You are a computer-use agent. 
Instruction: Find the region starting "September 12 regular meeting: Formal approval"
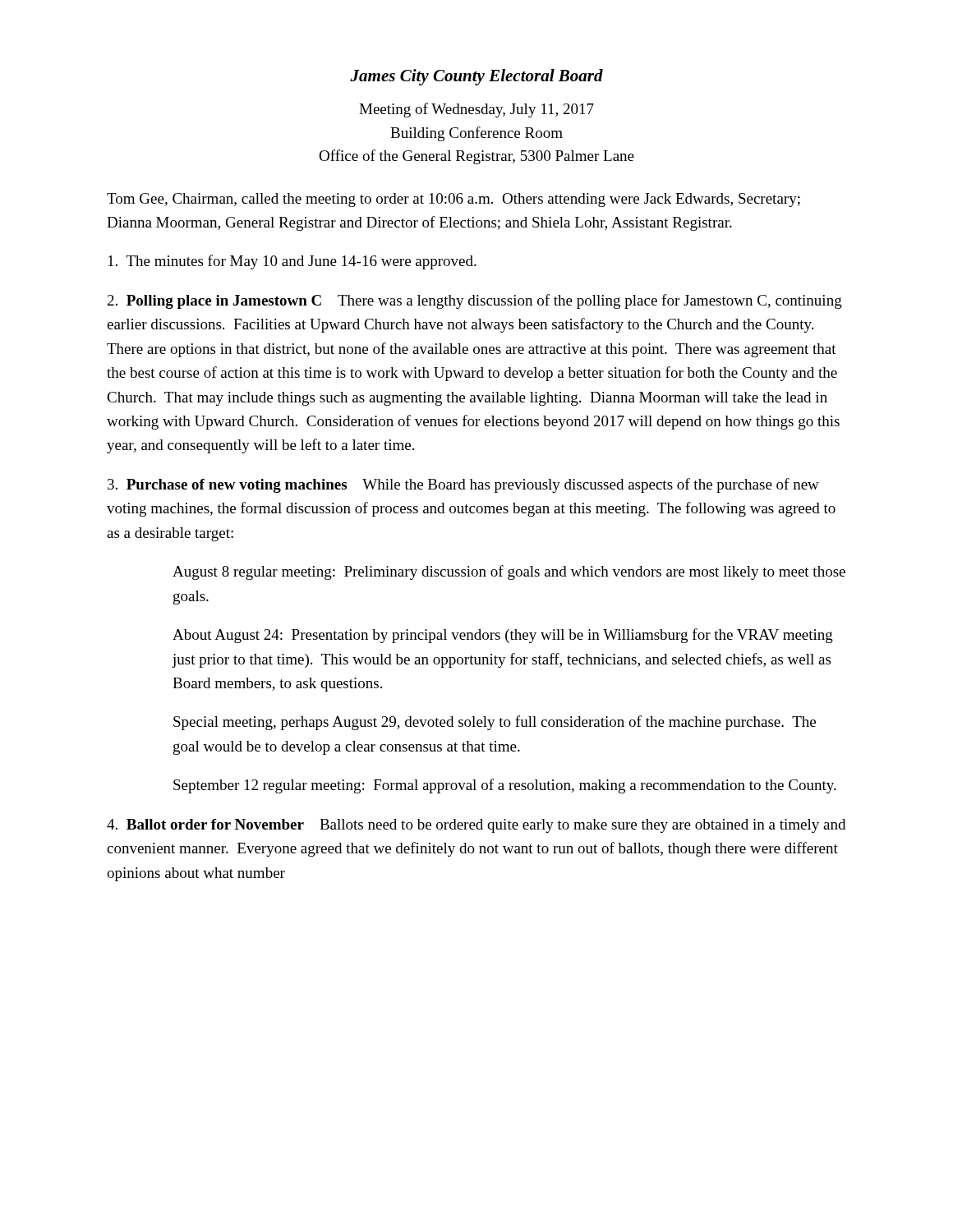[505, 785]
